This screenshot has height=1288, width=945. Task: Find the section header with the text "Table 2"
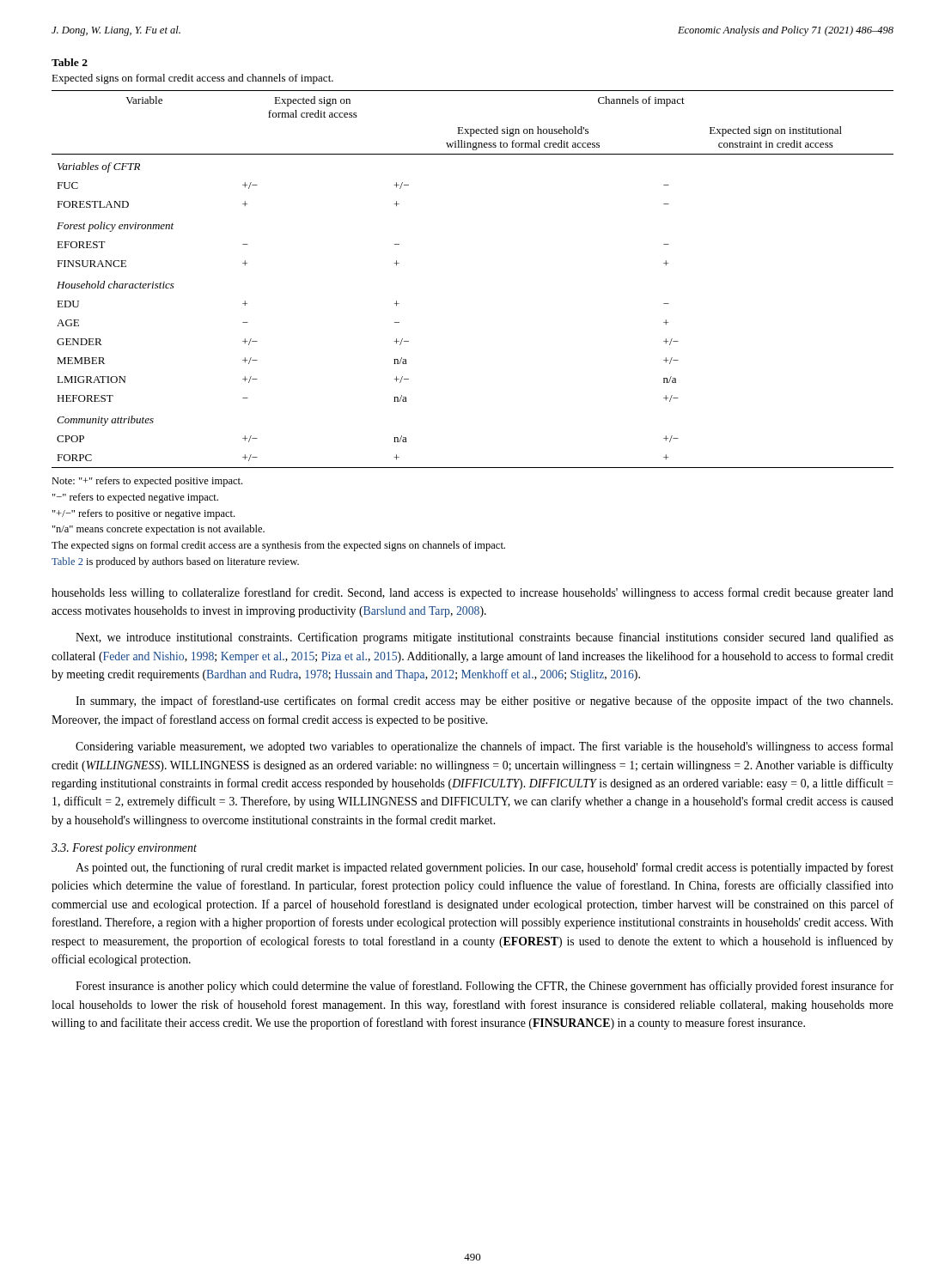[x=70, y=62]
